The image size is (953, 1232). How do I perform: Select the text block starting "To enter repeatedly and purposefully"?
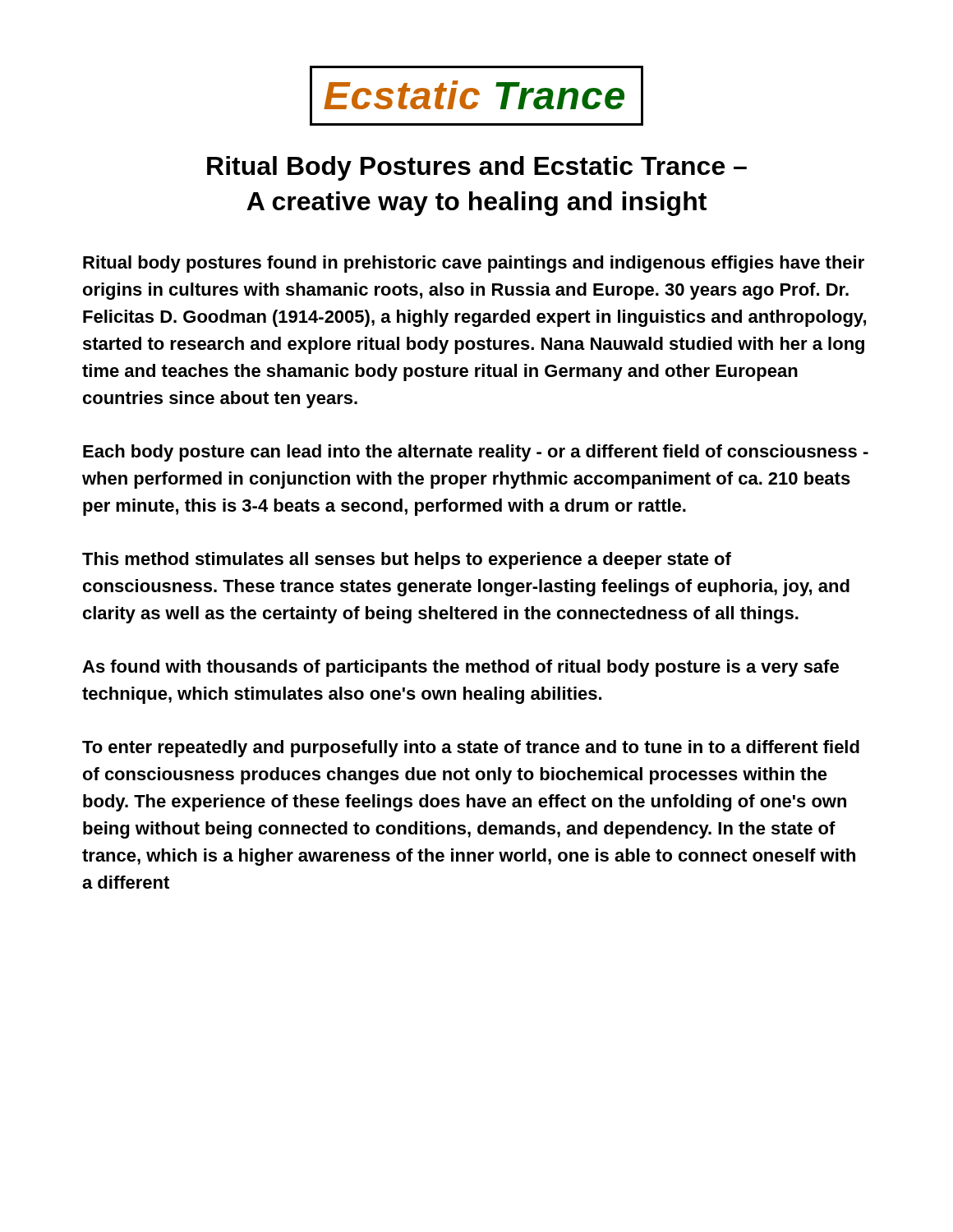coord(471,815)
